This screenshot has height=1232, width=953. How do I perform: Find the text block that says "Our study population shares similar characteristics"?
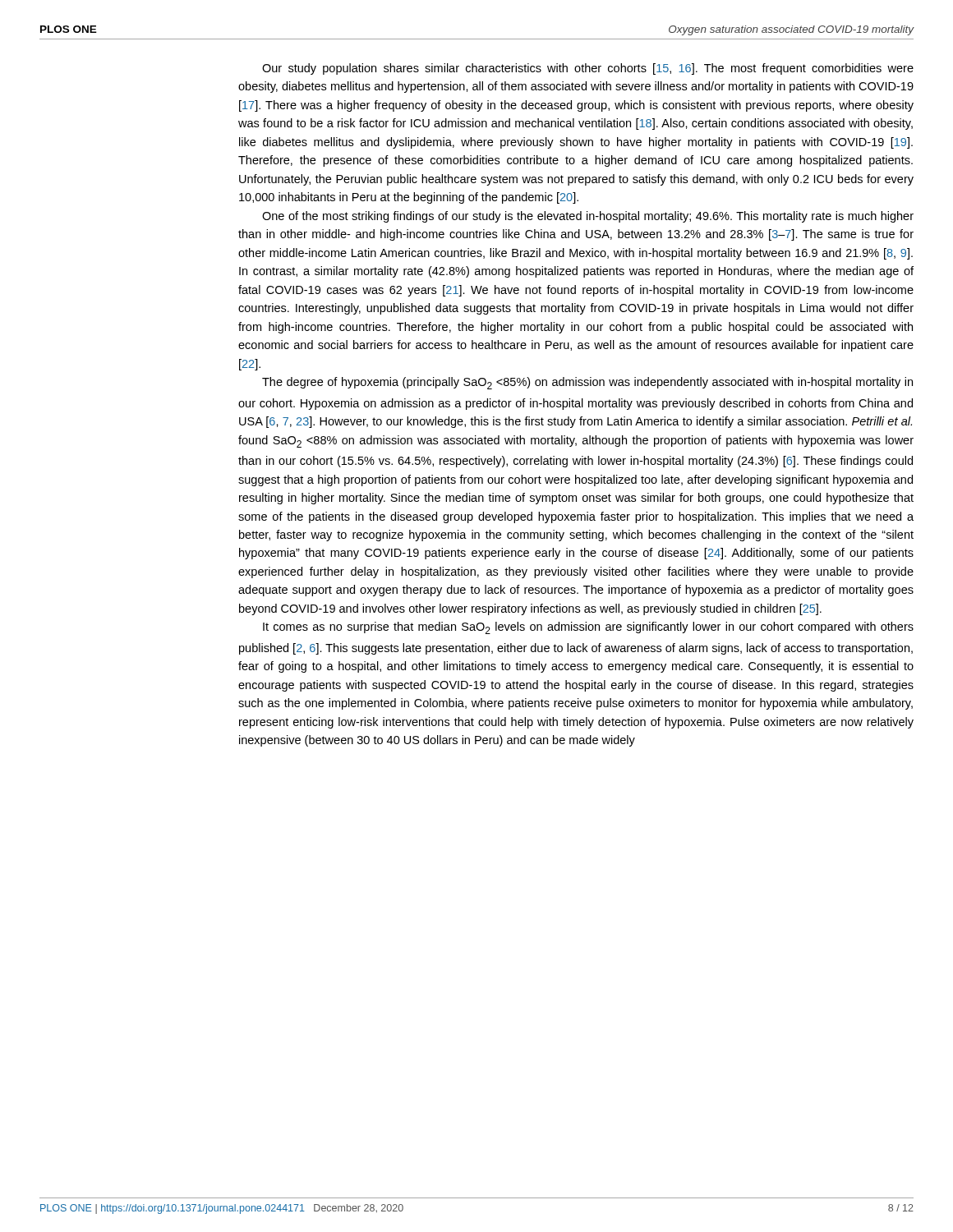576,133
